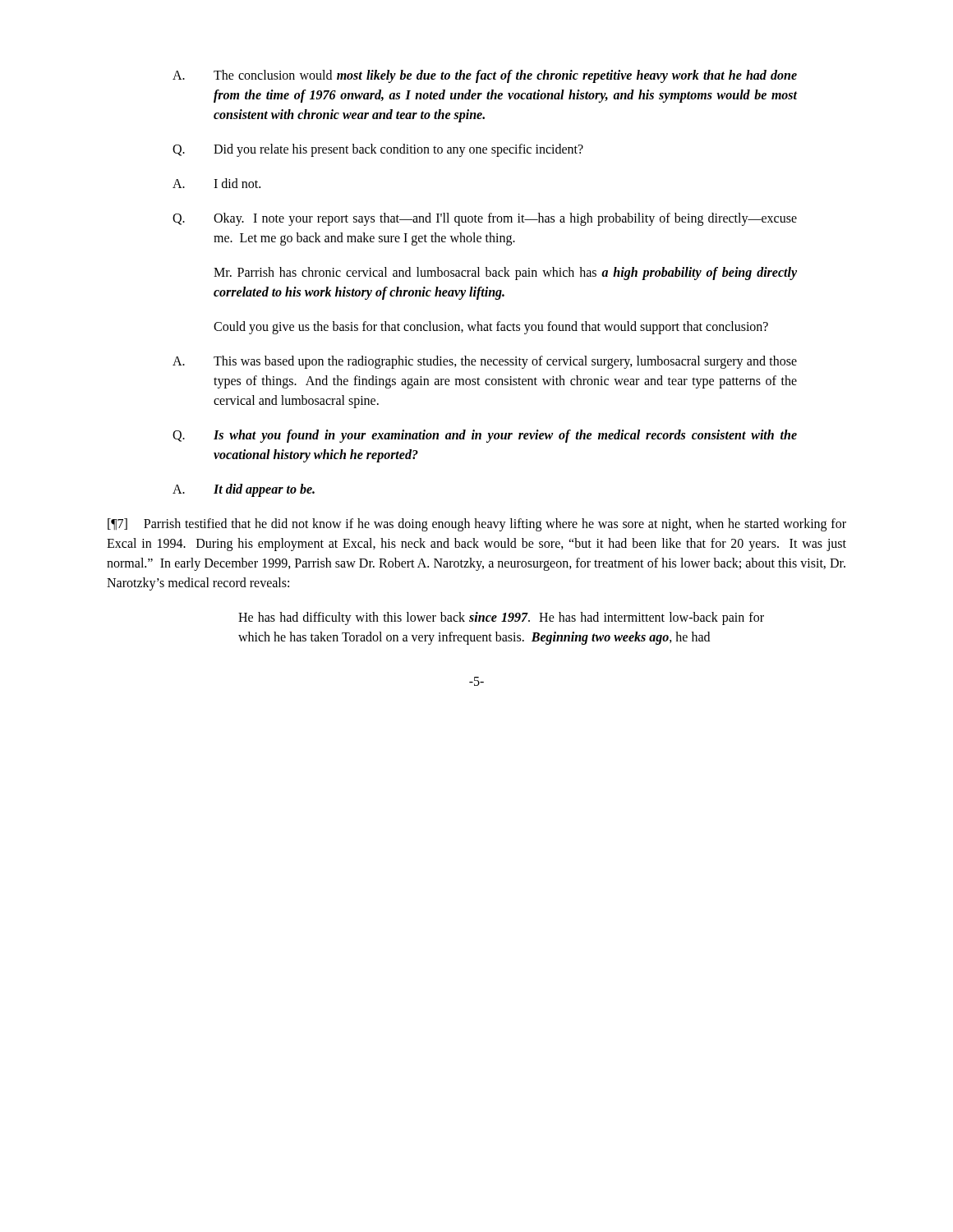
Task: Locate the text block that says "A. The conclusion would"
Action: coord(485,95)
